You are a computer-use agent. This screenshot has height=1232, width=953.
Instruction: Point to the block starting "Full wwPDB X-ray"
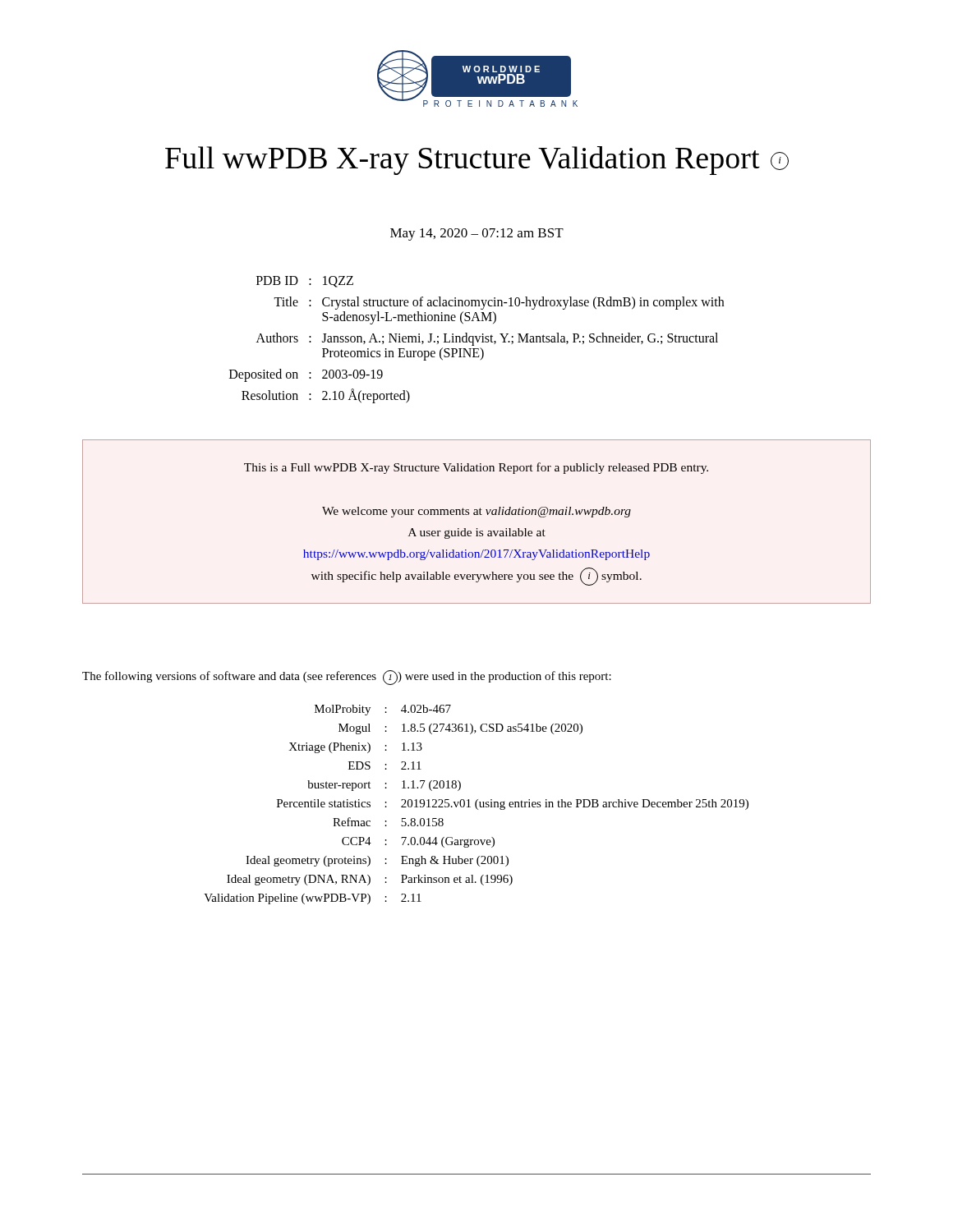click(x=476, y=158)
